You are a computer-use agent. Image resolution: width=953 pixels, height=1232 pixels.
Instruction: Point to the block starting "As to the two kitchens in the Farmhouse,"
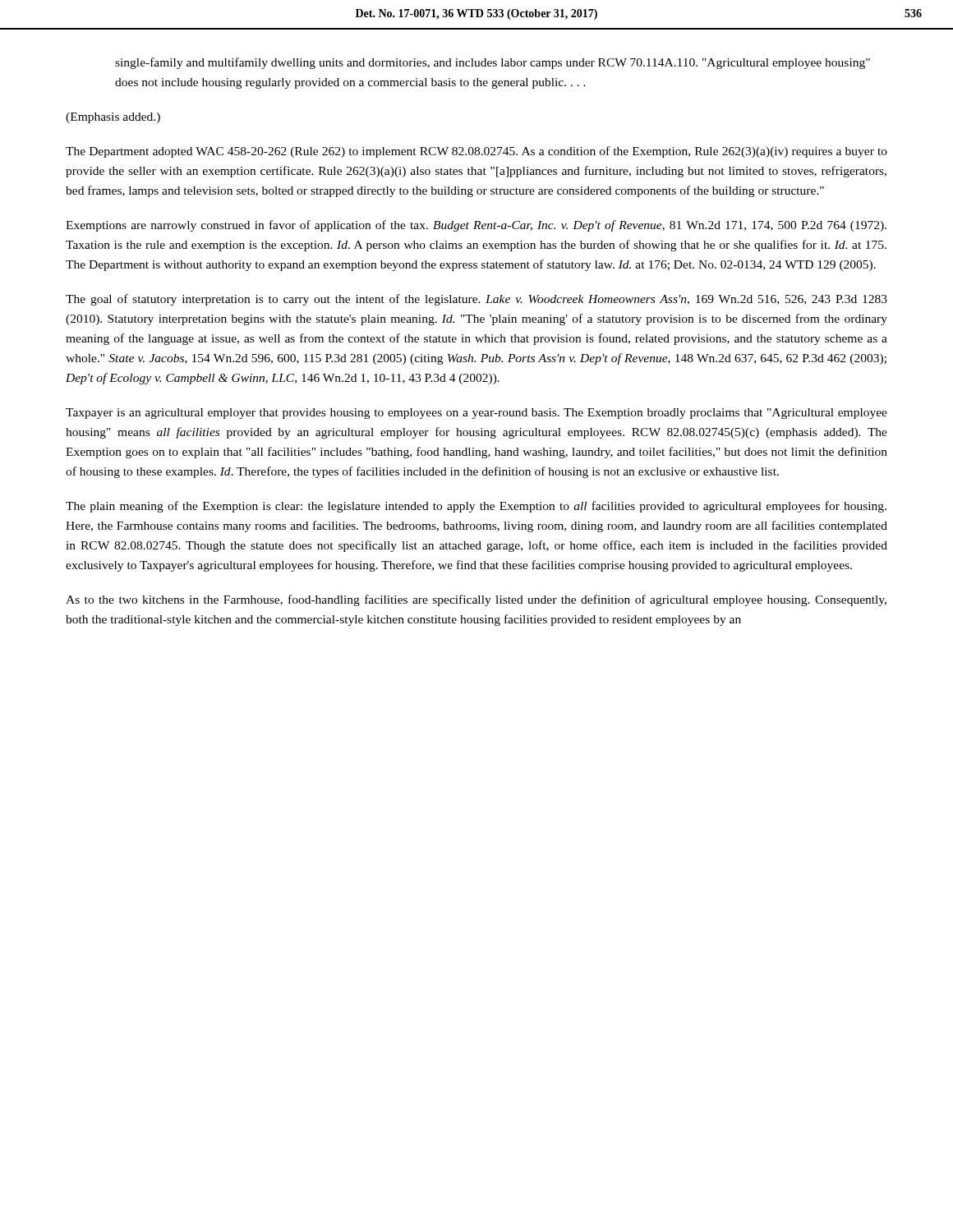click(476, 609)
